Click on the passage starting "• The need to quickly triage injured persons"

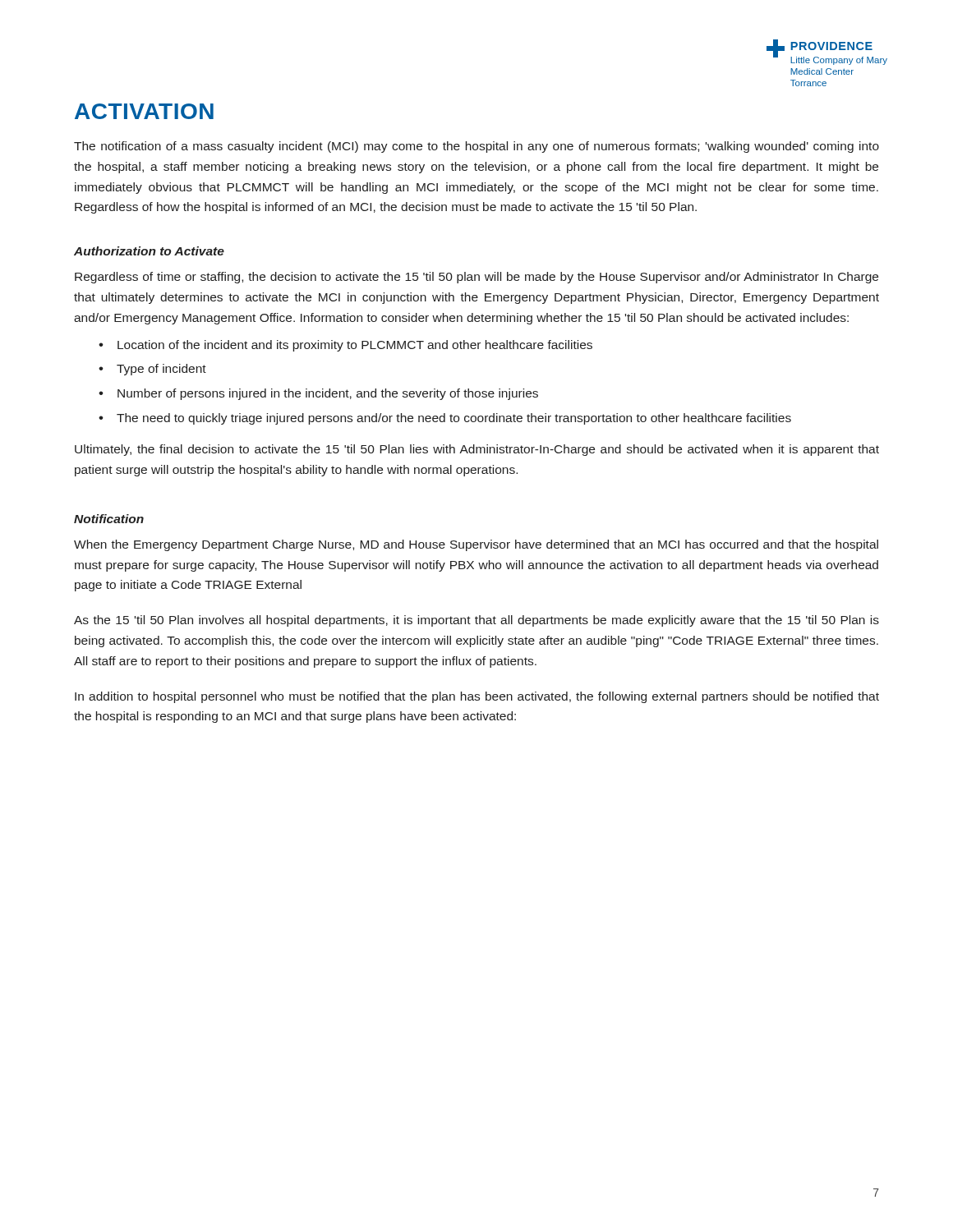(x=489, y=418)
